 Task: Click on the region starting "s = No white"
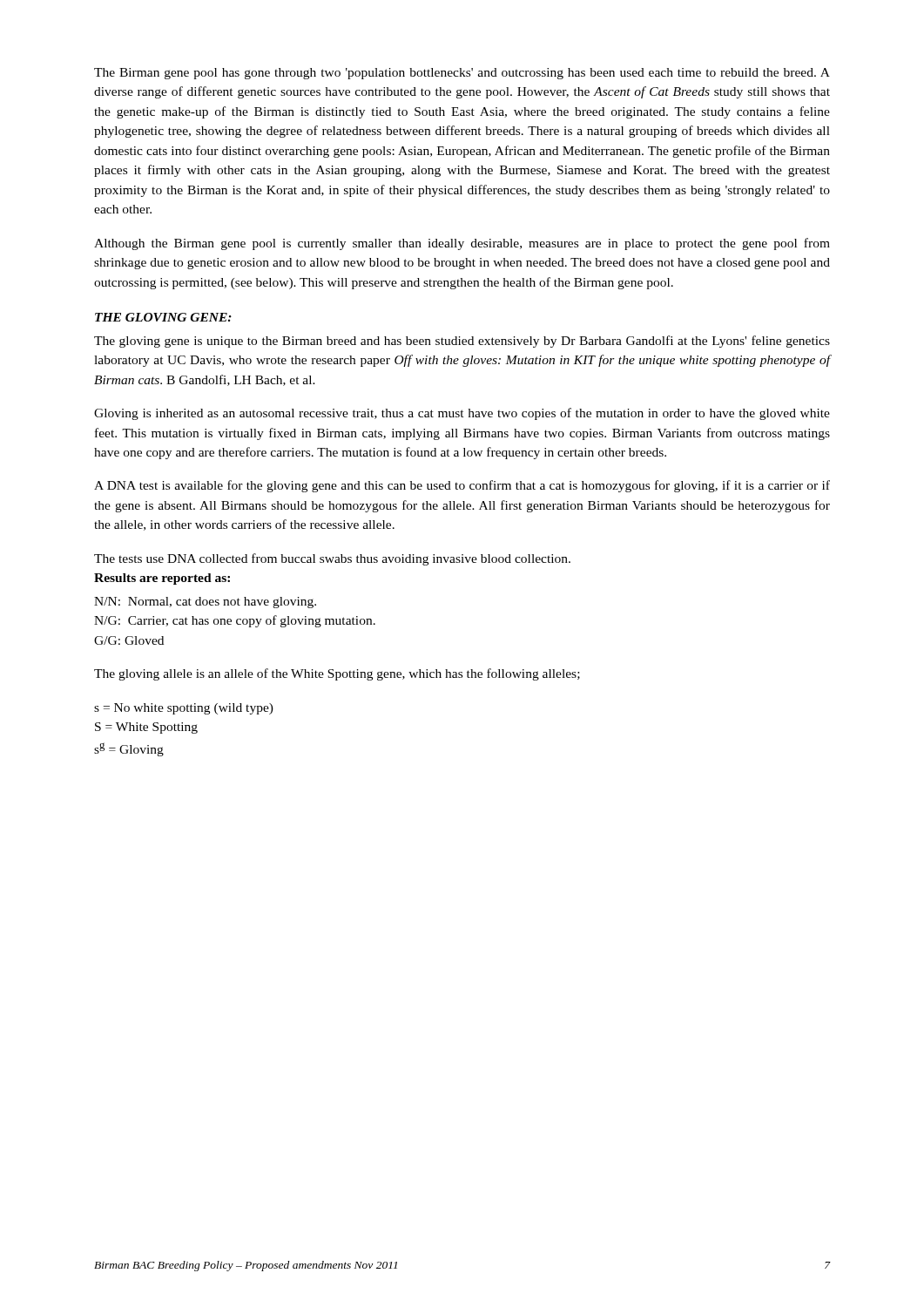tap(184, 709)
